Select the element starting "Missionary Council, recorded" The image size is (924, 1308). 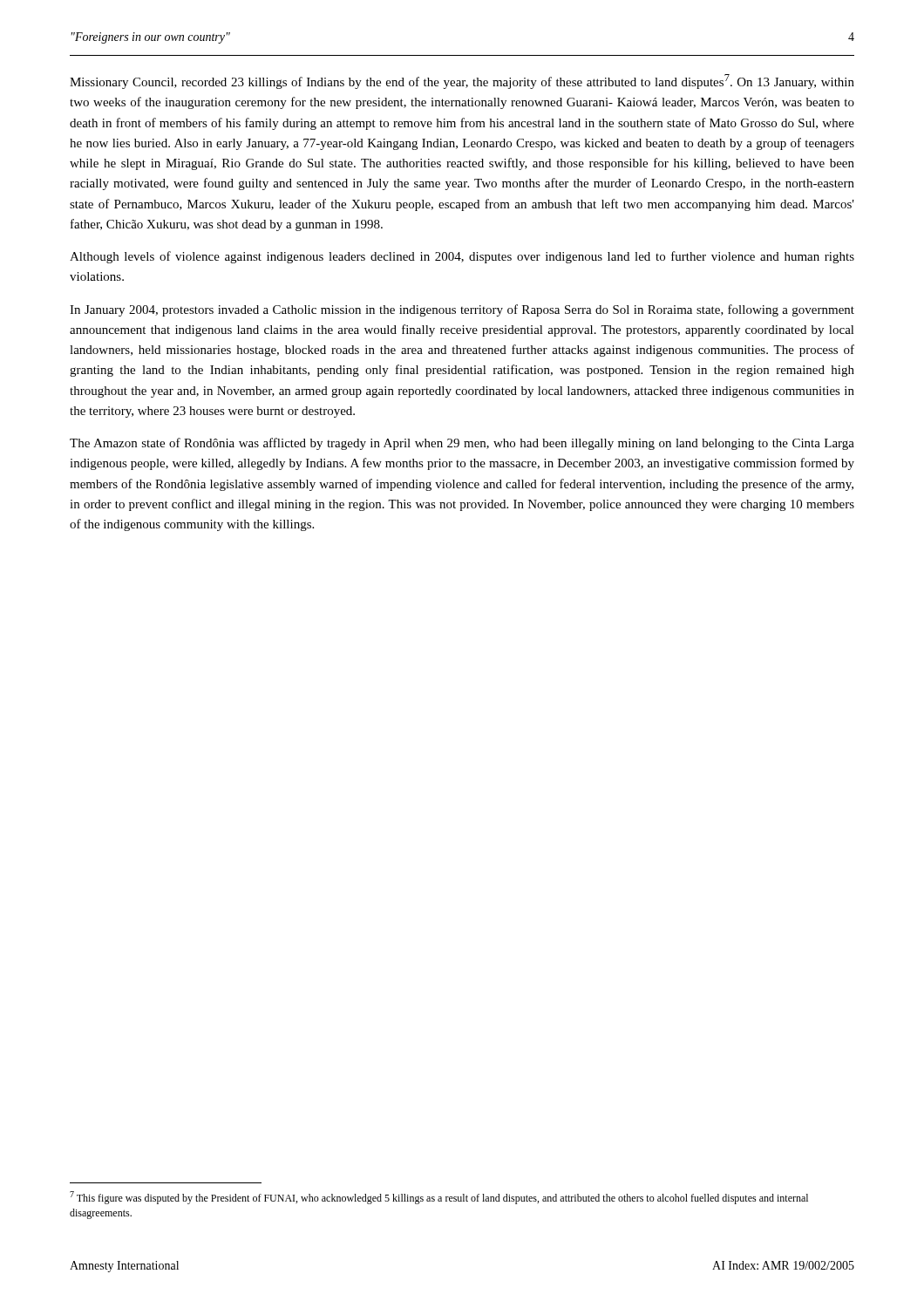[462, 151]
